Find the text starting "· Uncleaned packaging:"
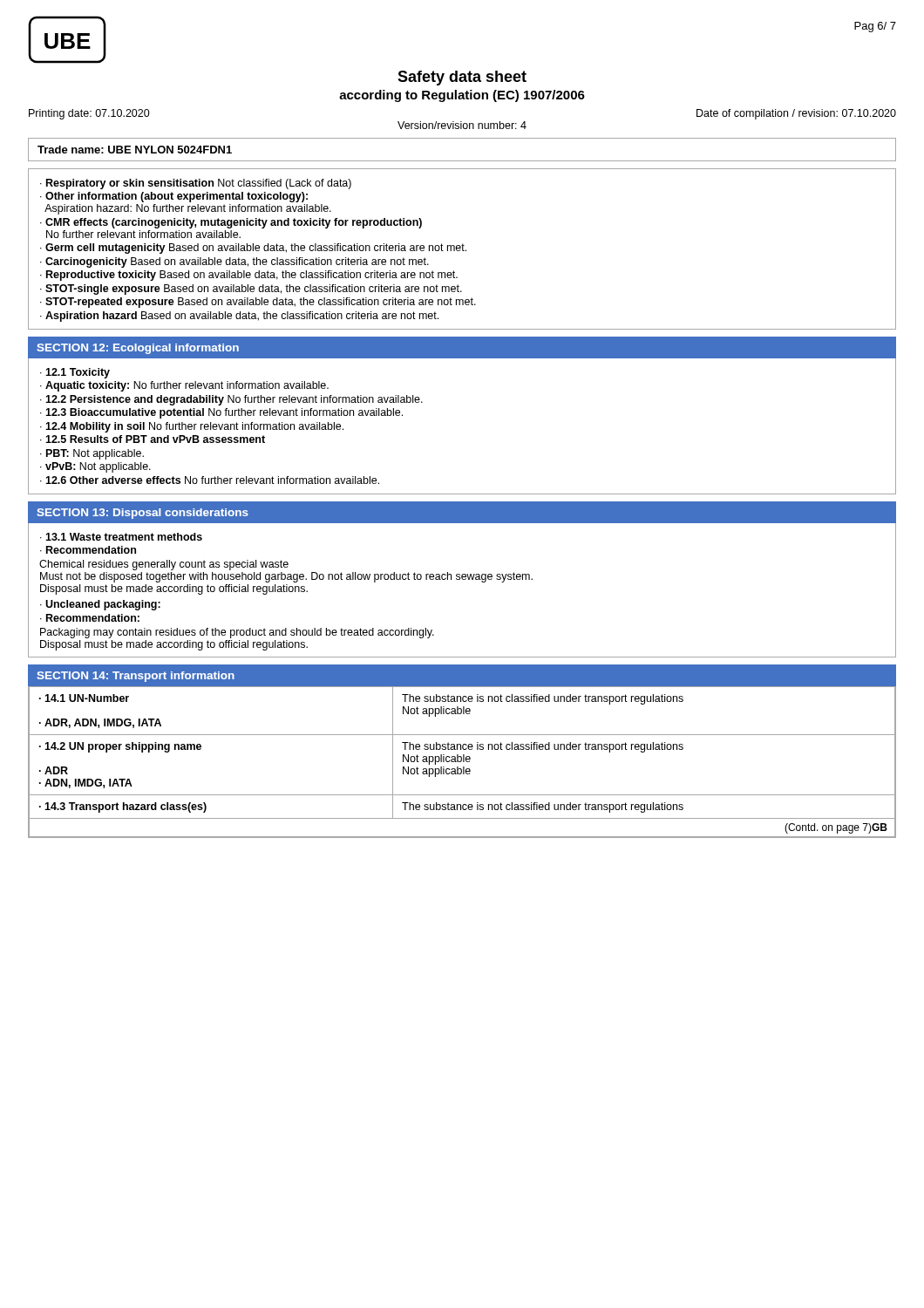Screen dimensions: 1308x924 [x=100, y=604]
